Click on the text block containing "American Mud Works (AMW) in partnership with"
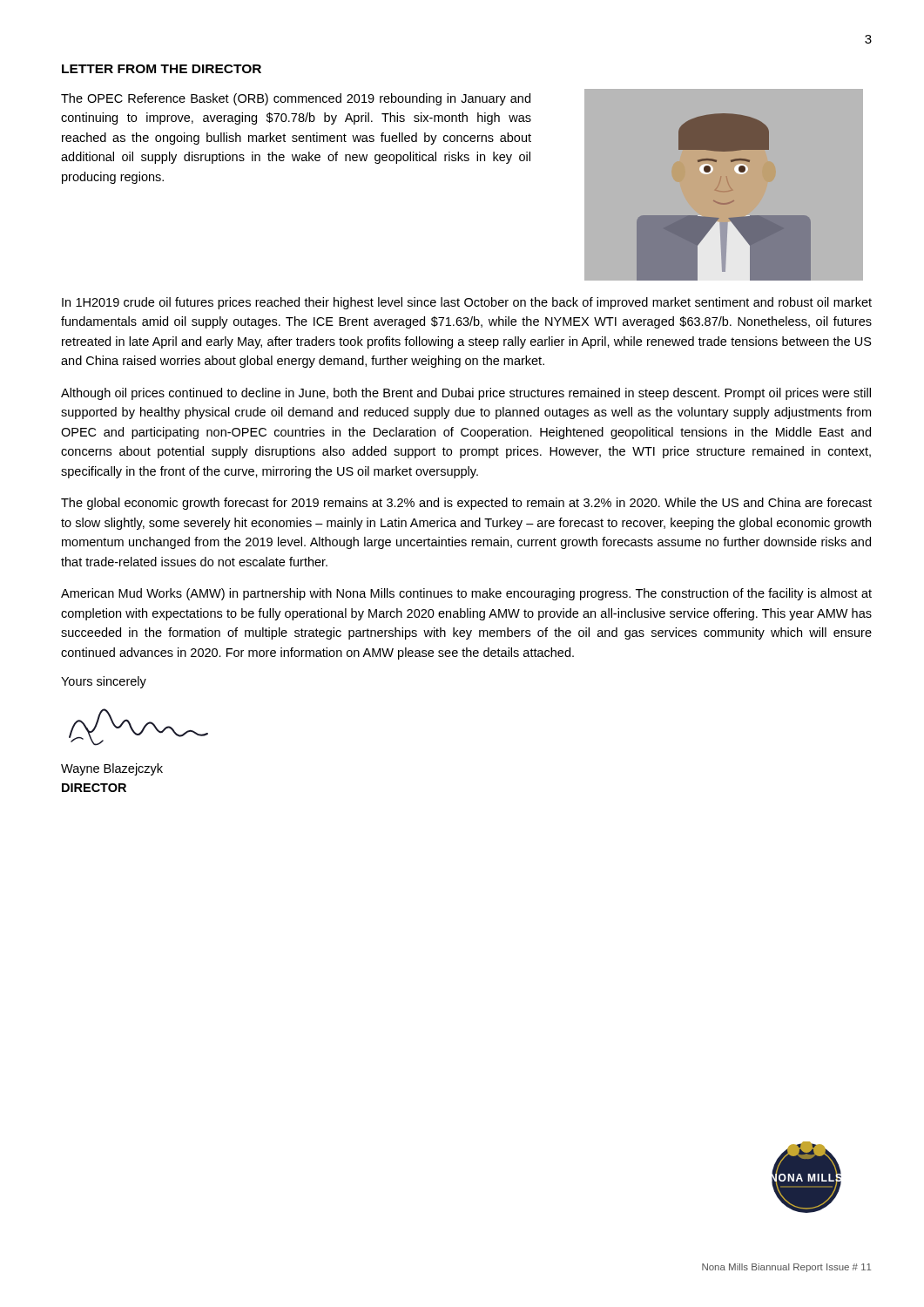Image resolution: width=924 pixels, height=1307 pixels. click(466, 623)
